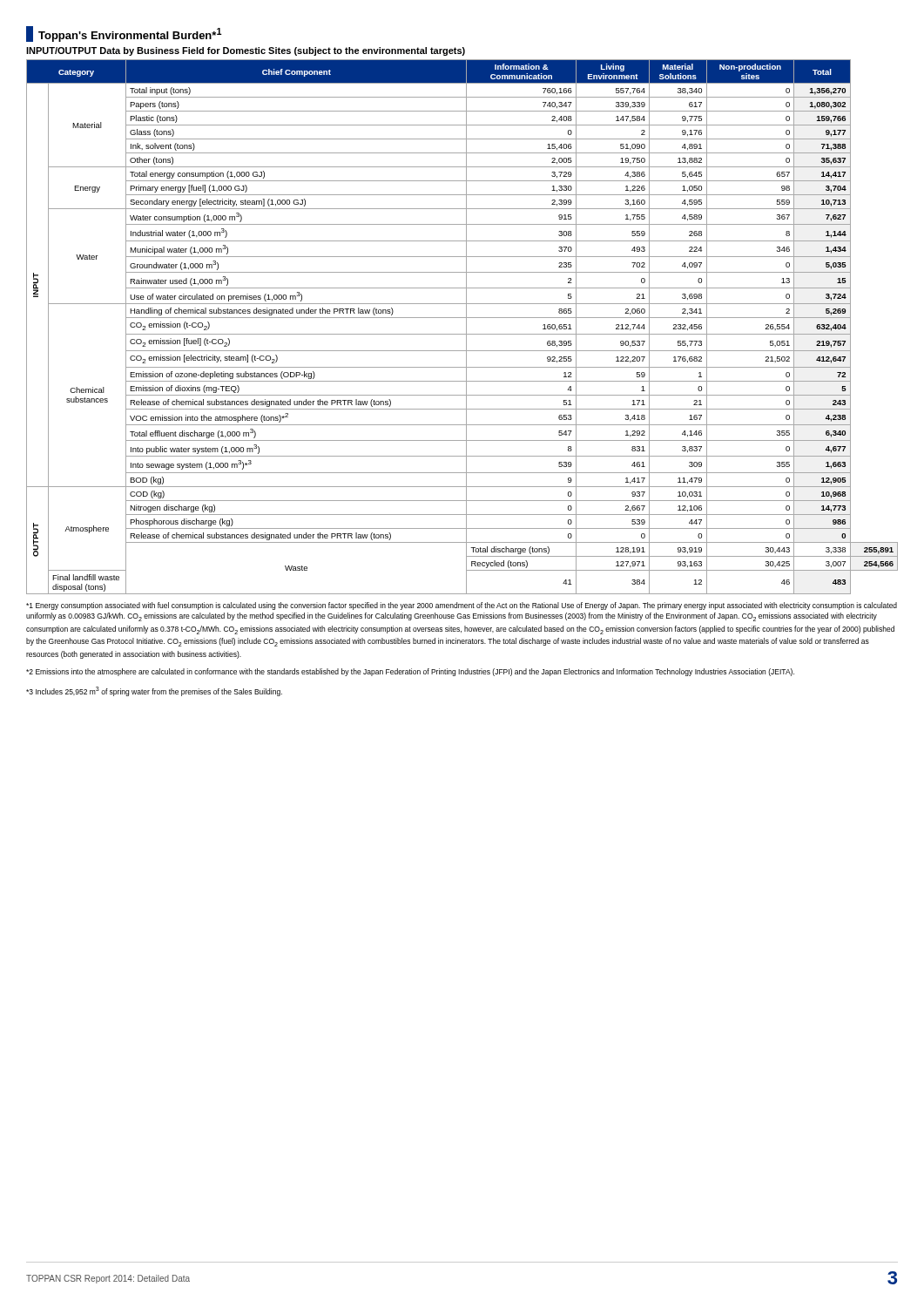Screen dimensions: 1307x924
Task: Locate the table with the text "Living Environment"
Action: point(462,327)
